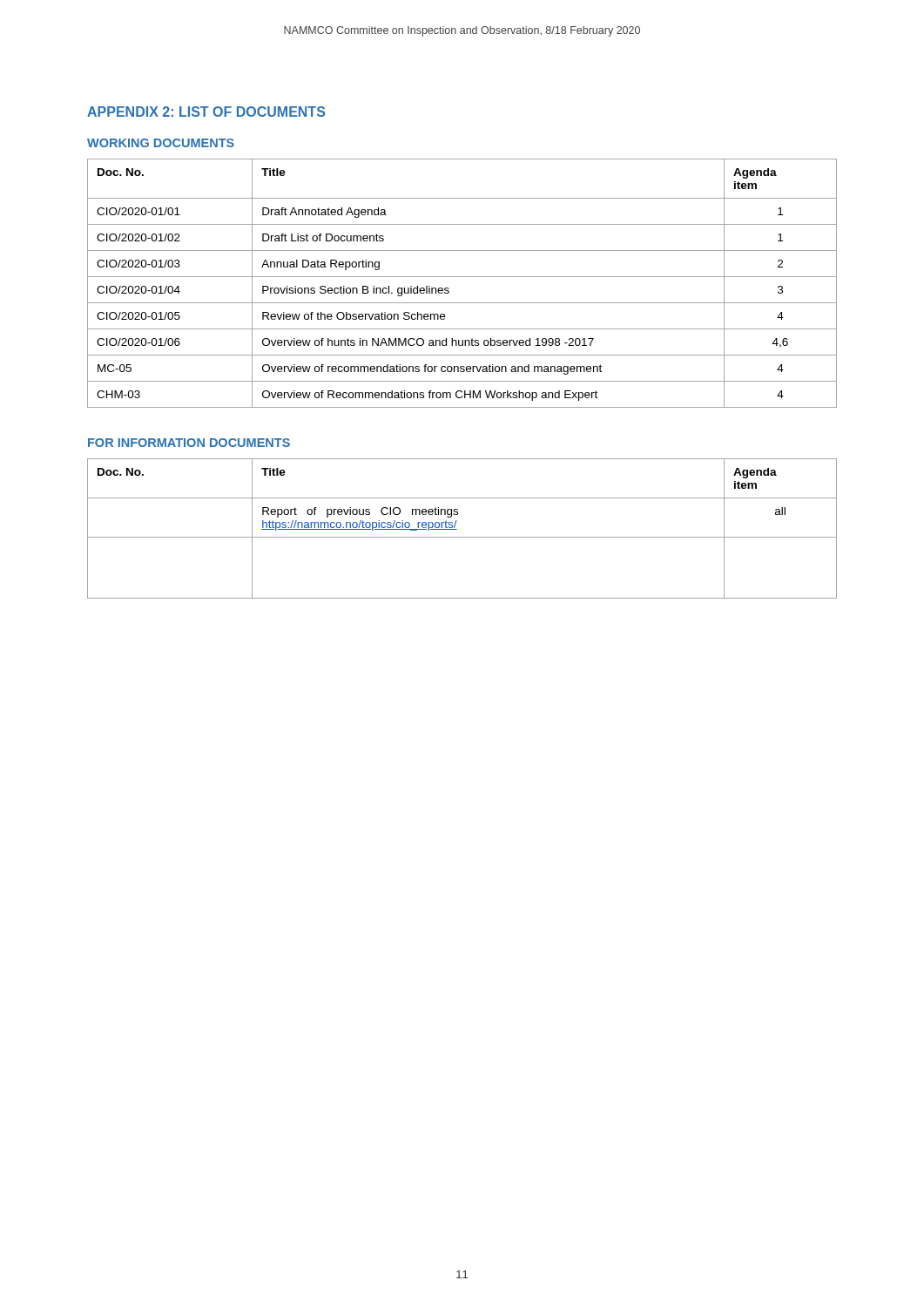Select the section header that reads "WORKING DOCUMENTS"

(x=161, y=143)
